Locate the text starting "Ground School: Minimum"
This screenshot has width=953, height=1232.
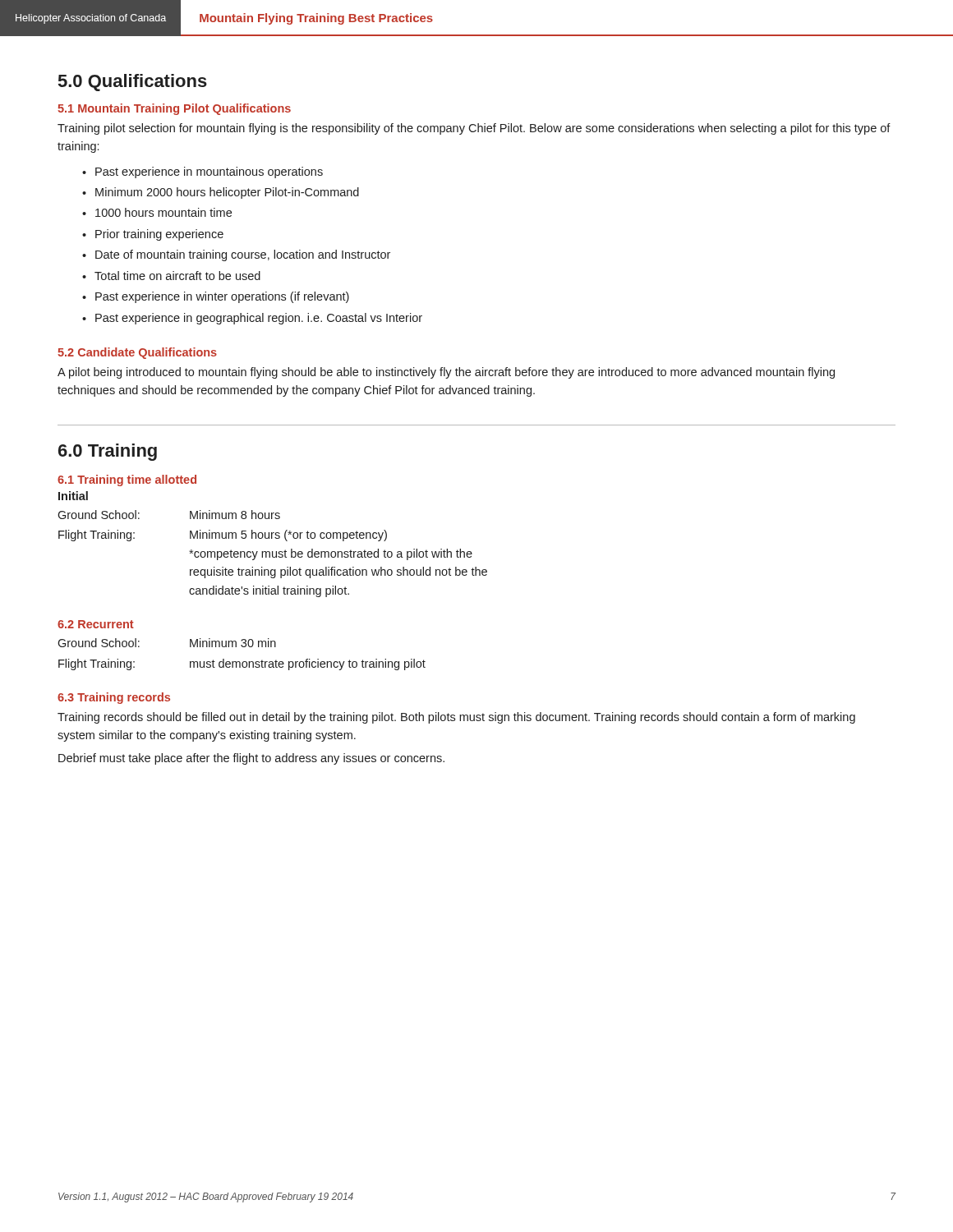(95, 642)
